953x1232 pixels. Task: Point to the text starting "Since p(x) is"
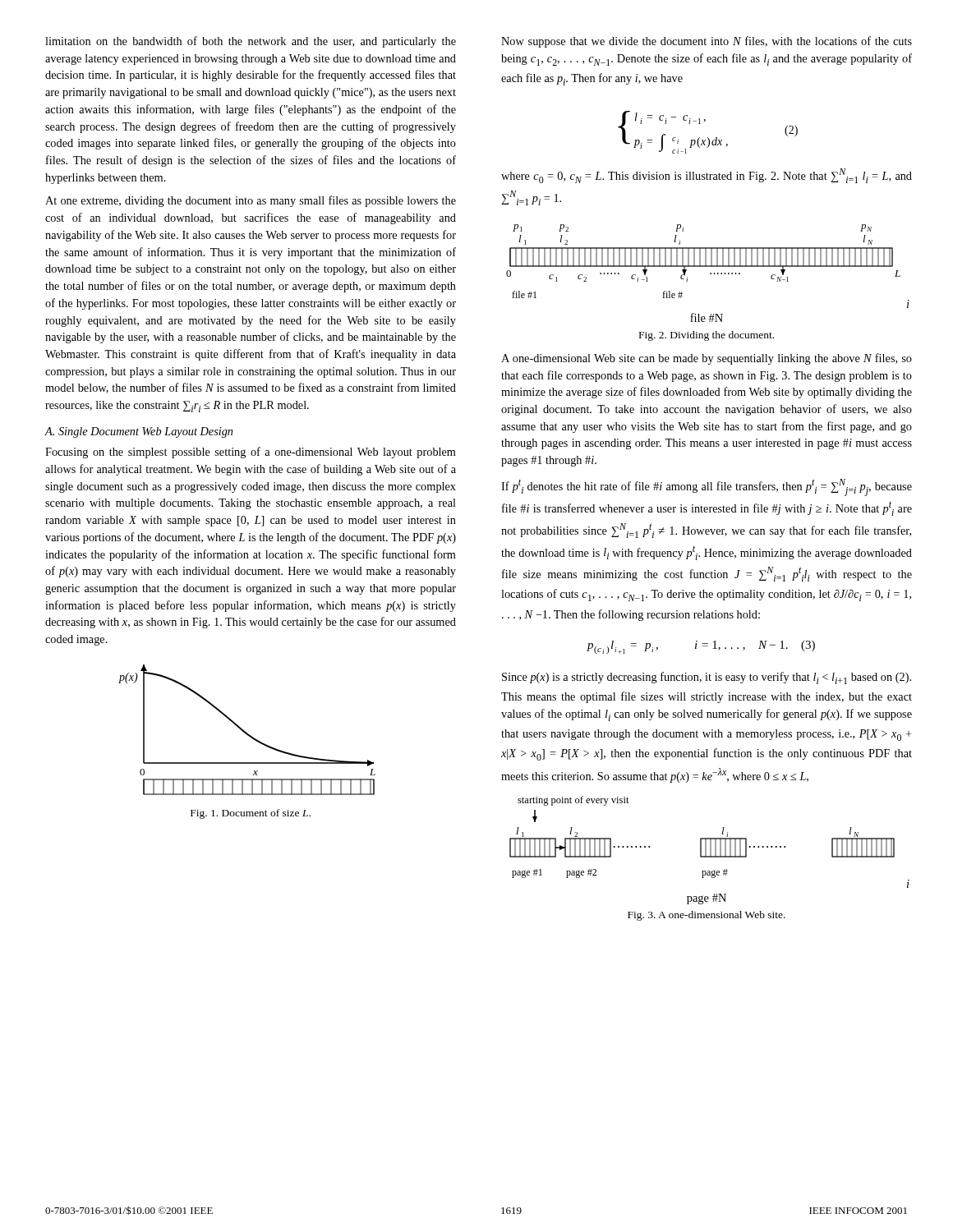tap(707, 726)
